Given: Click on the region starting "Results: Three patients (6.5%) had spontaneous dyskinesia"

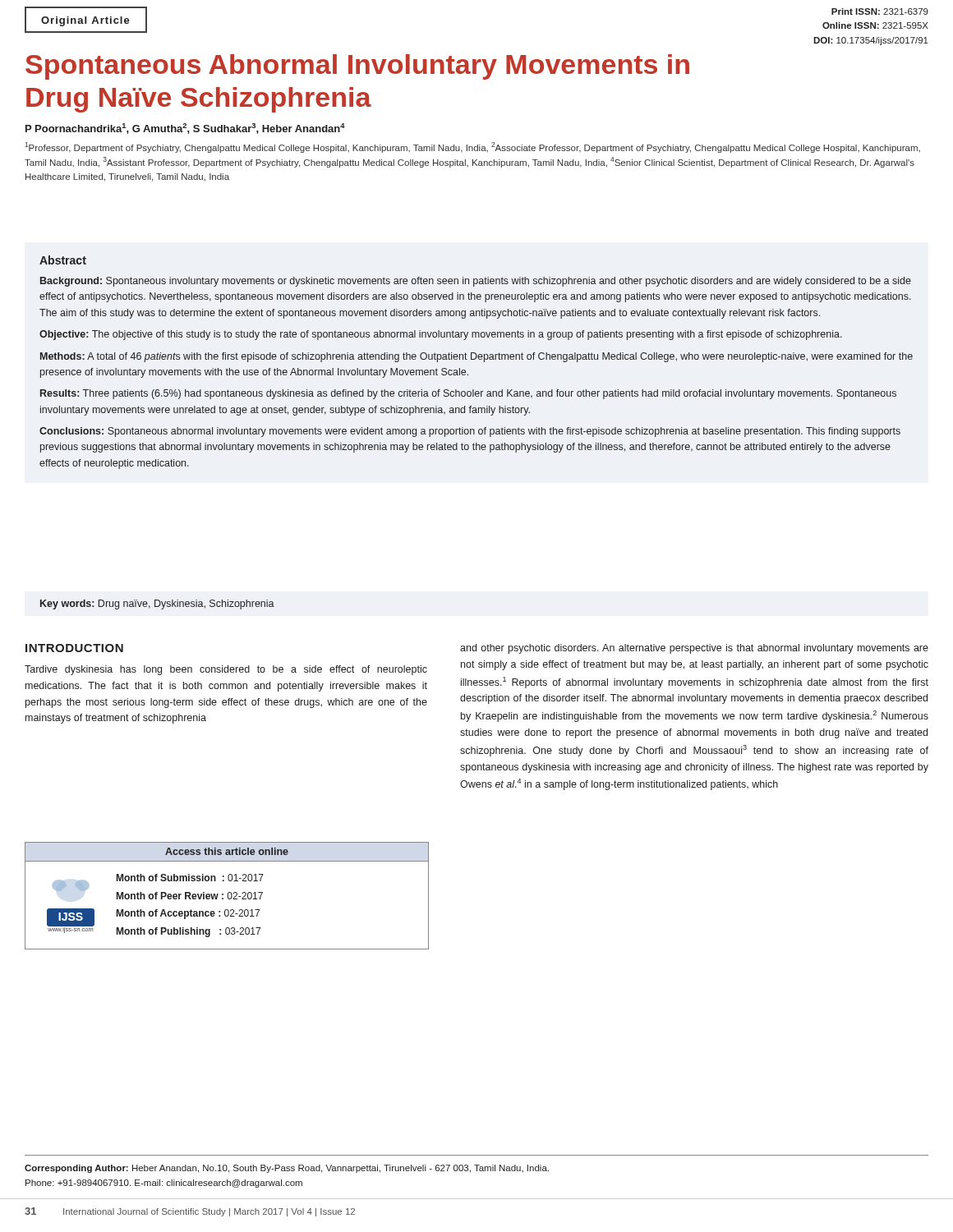Looking at the screenshot, I should click(468, 402).
